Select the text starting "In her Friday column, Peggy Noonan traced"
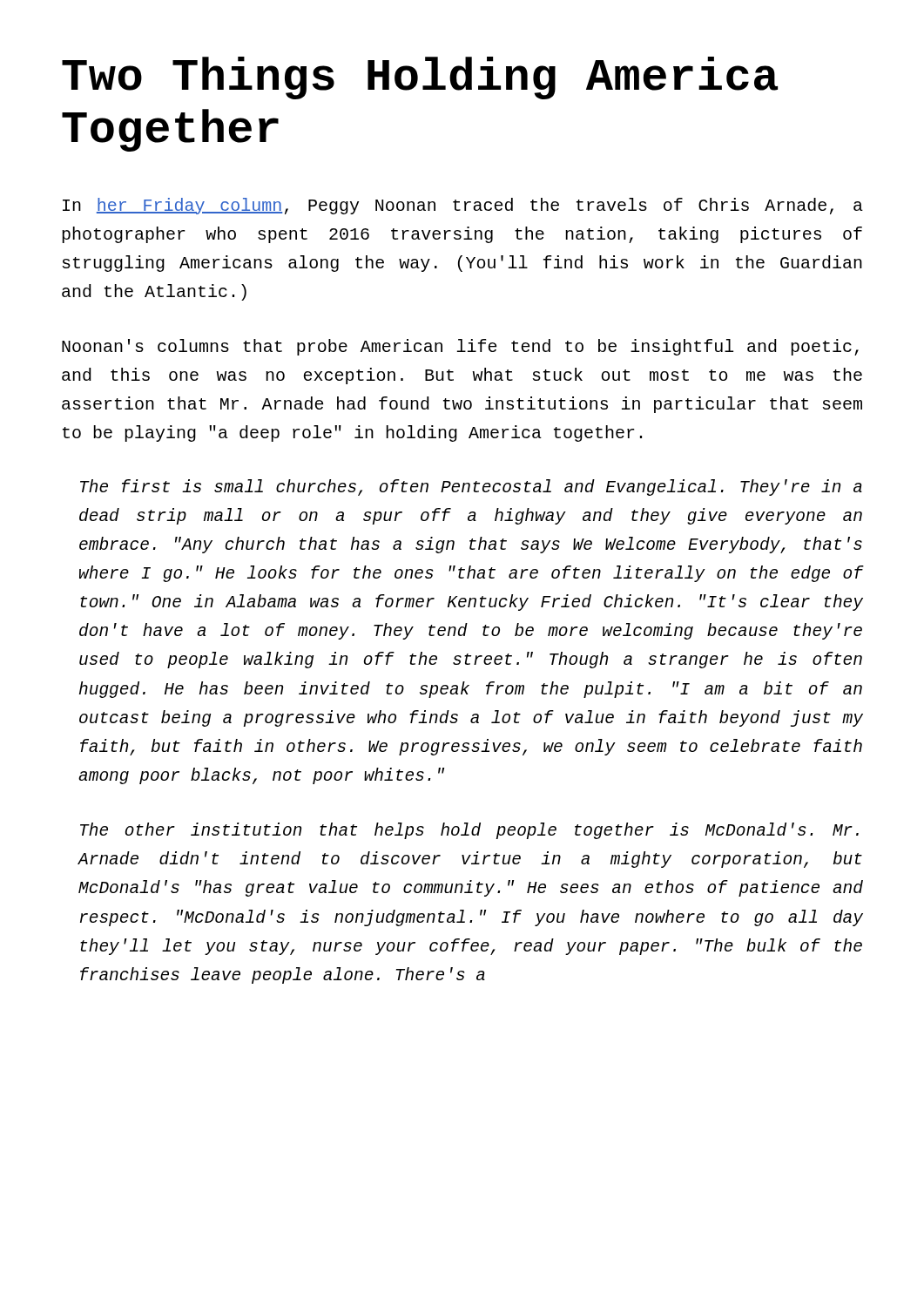The width and height of the screenshot is (924, 1307). tap(462, 249)
